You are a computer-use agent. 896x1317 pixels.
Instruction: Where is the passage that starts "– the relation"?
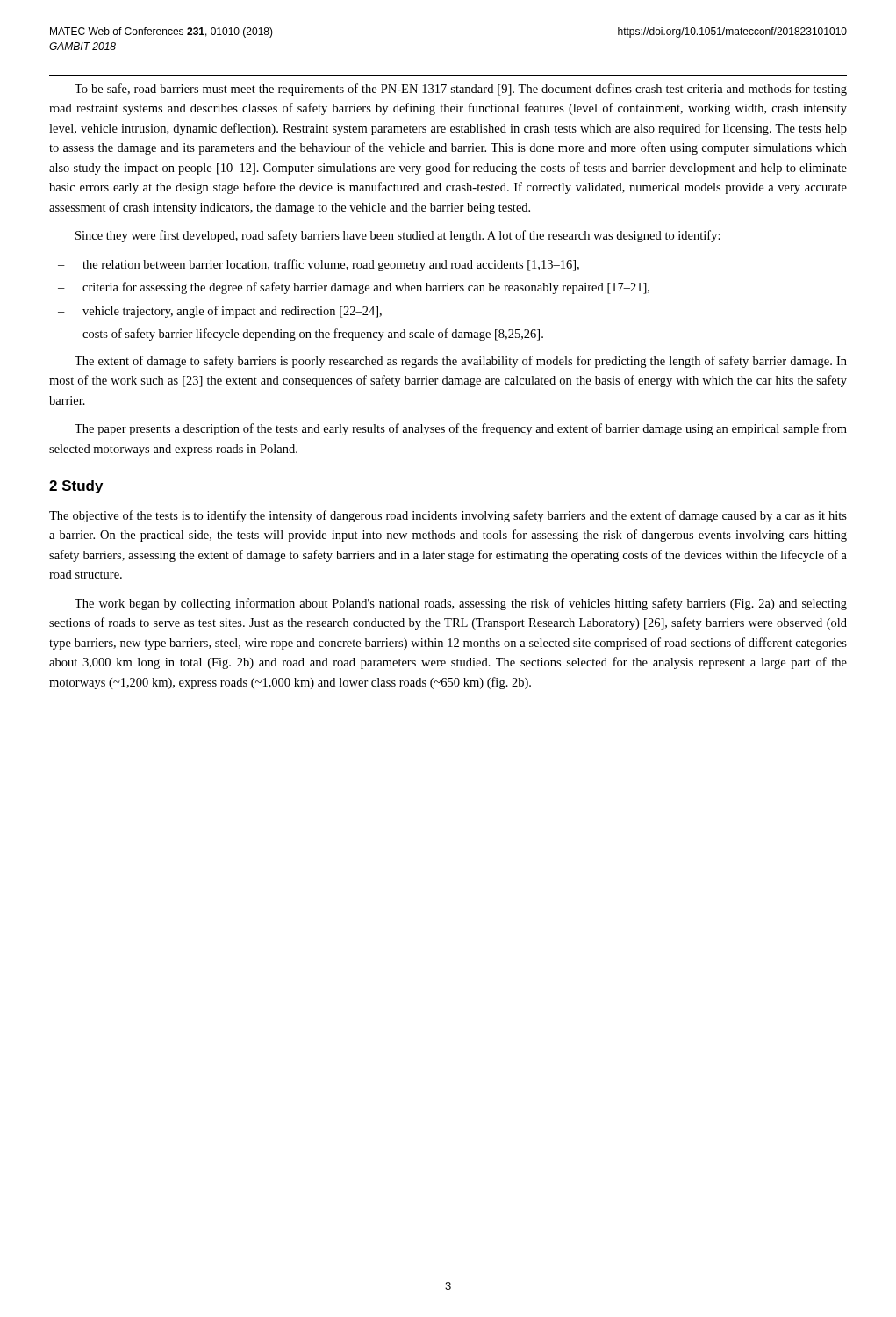coord(448,264)
